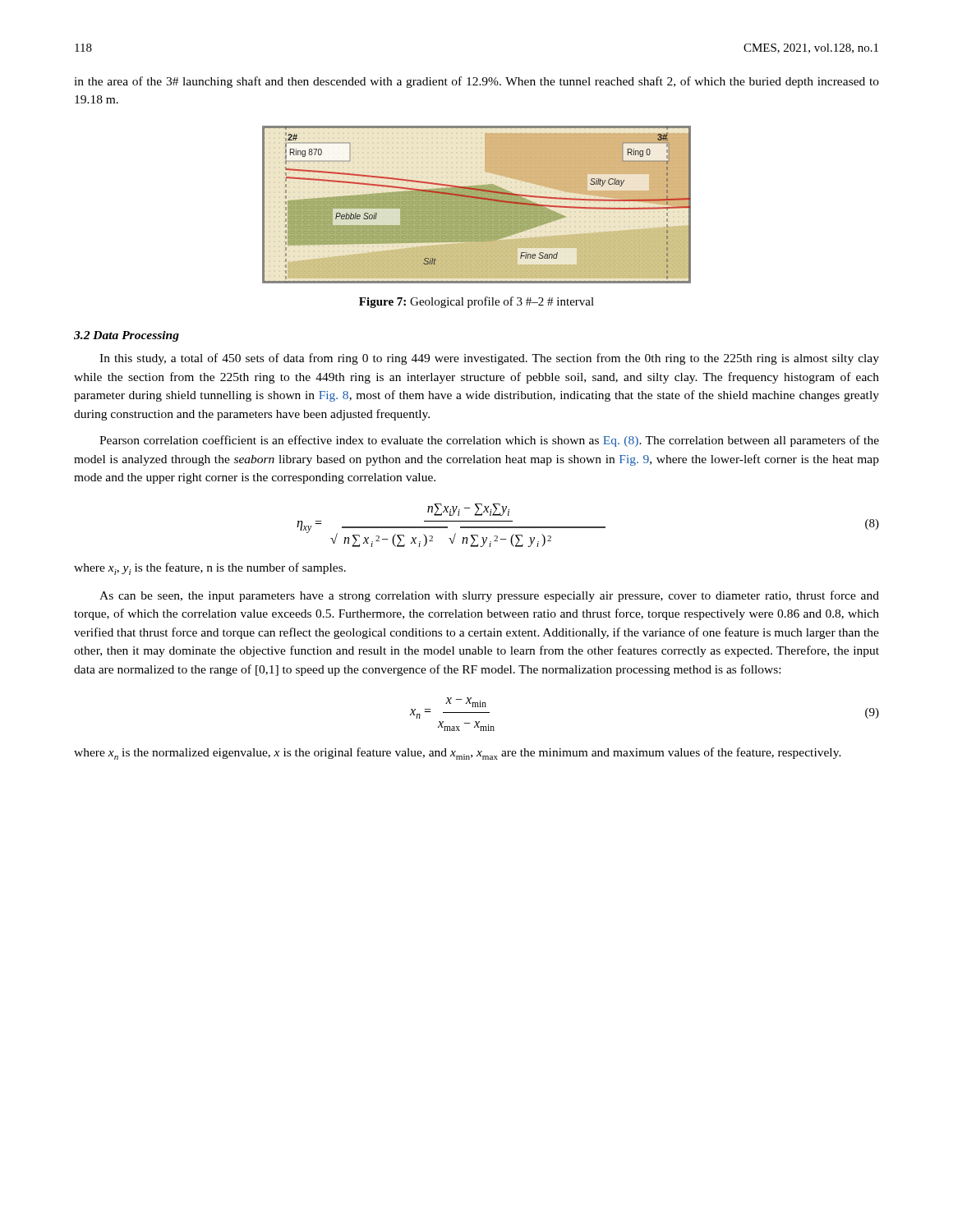The width and height of the screenshot is (953, 1232).
Task: Find the caption that says "Figure 7: Geological profile"
Action: point(476,302)
